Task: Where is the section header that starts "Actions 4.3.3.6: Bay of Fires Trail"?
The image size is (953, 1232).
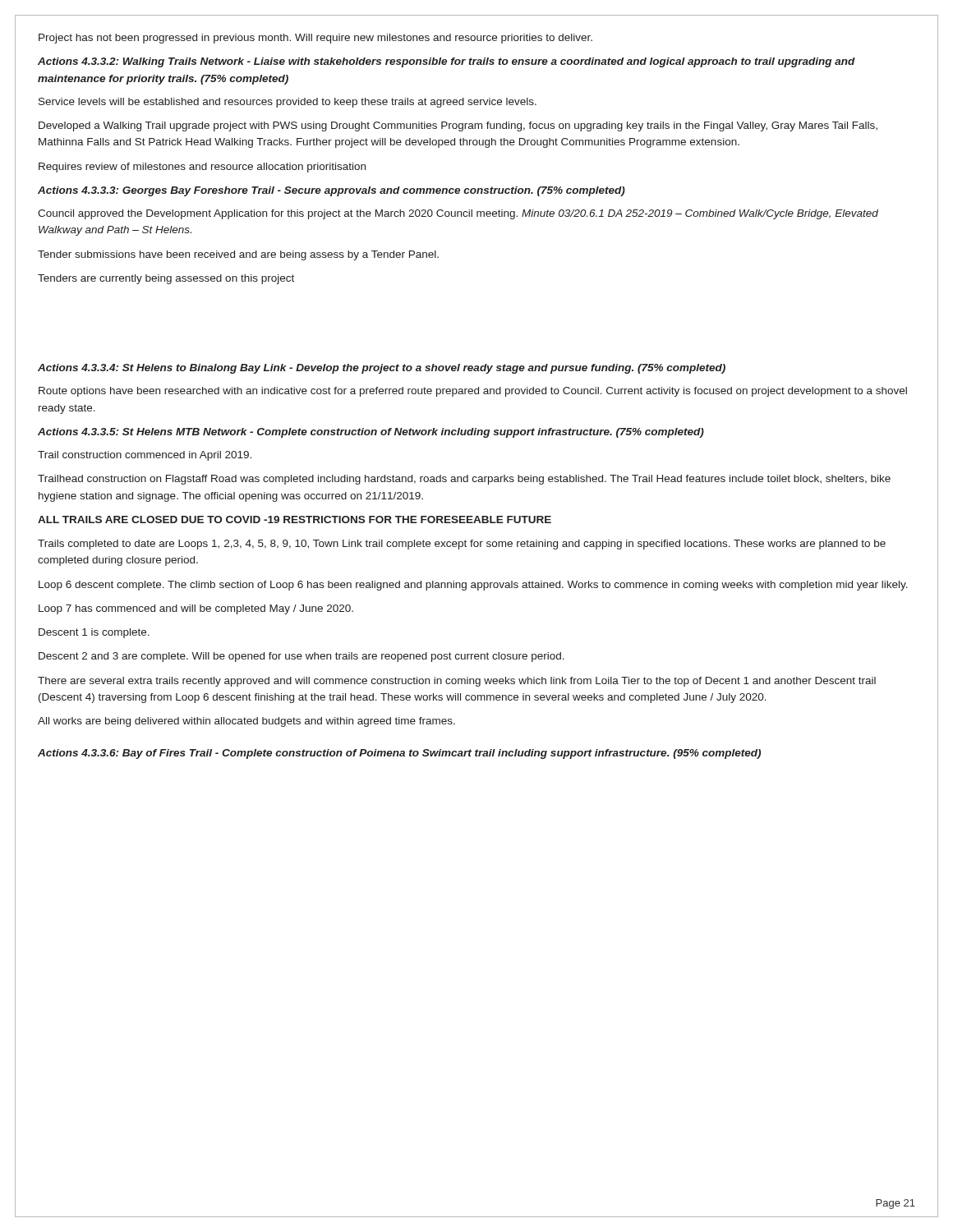Action: pos(476,753)
